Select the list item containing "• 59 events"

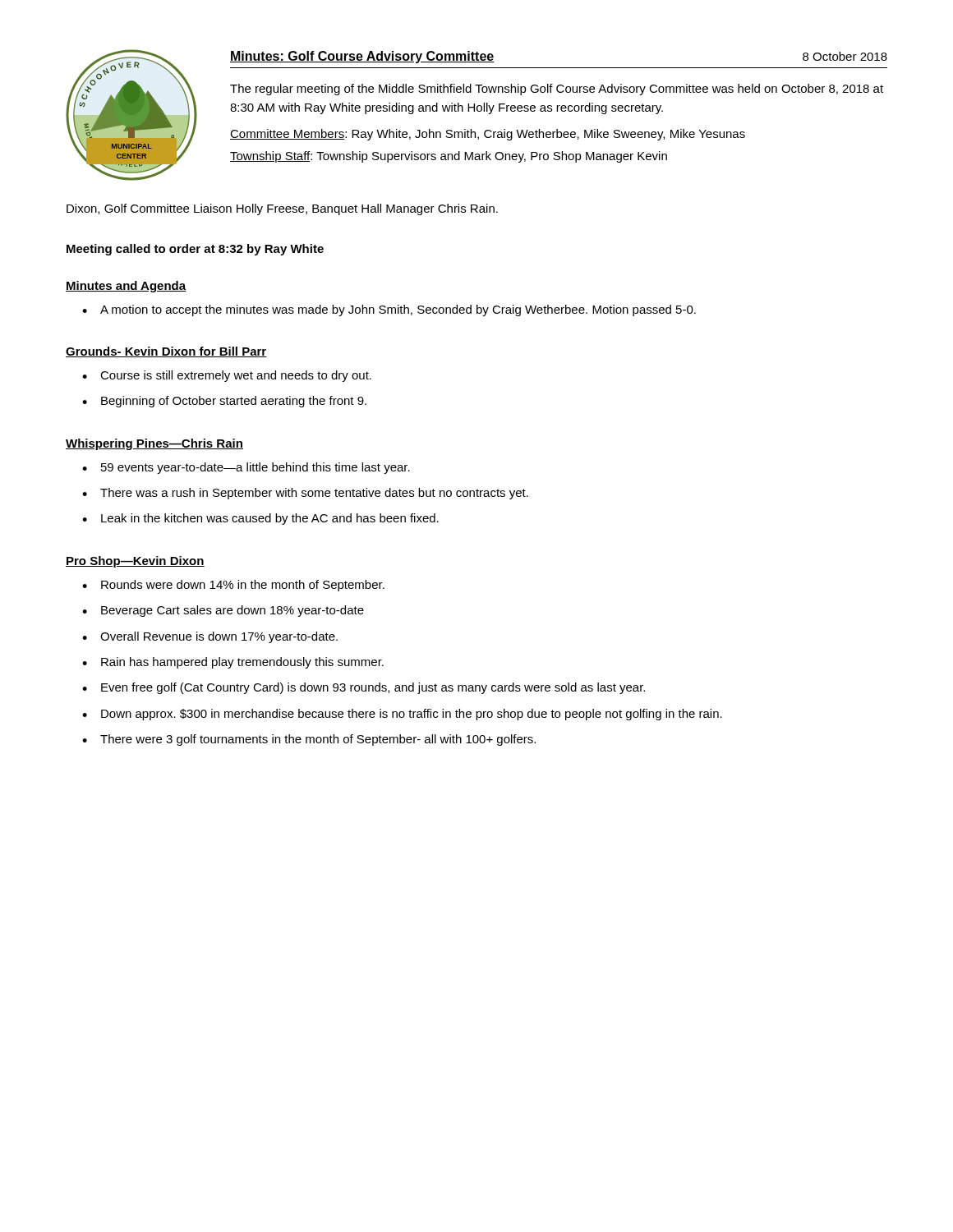(246, 468)
